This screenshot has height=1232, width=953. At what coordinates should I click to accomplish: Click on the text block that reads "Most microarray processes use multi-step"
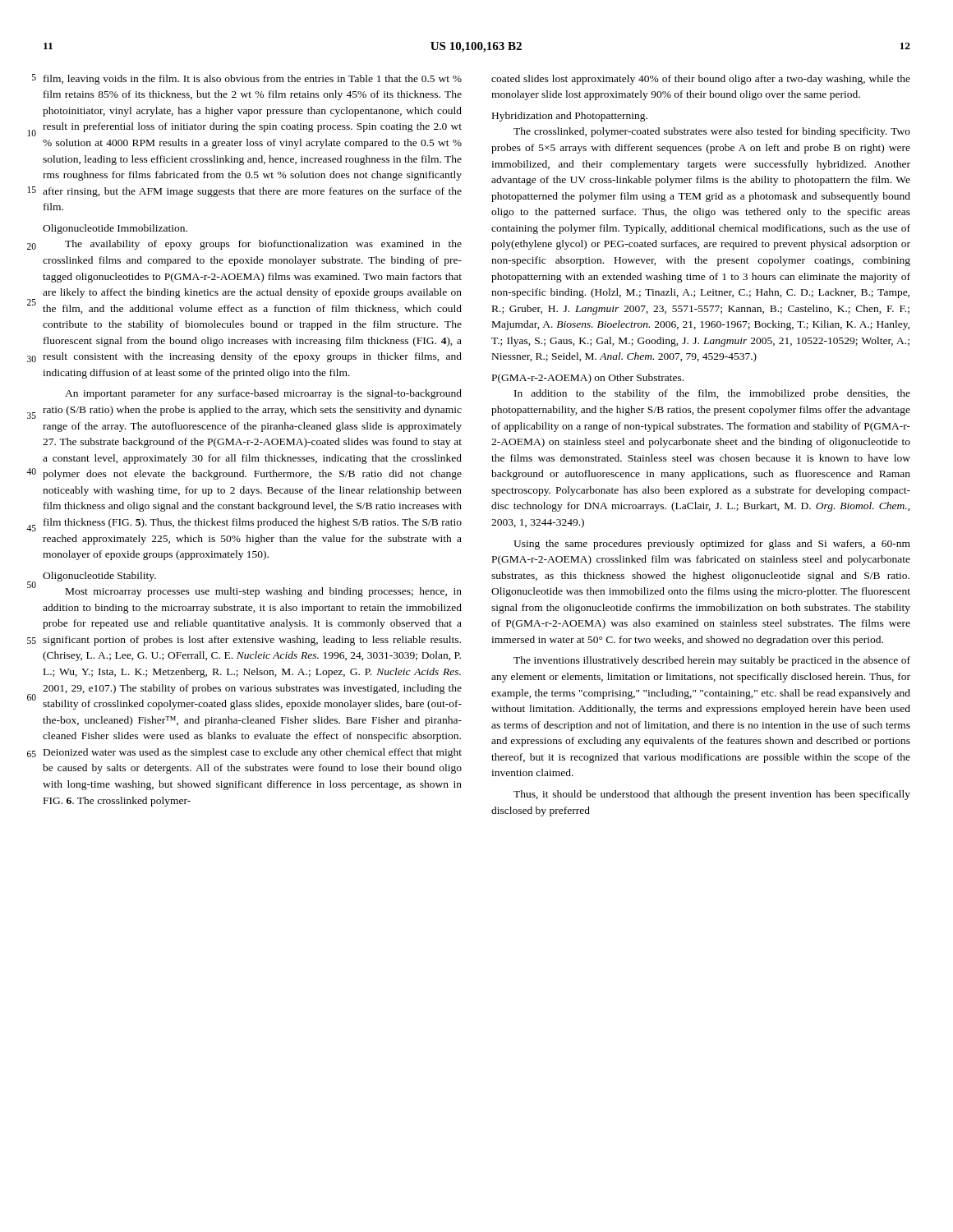252,696
